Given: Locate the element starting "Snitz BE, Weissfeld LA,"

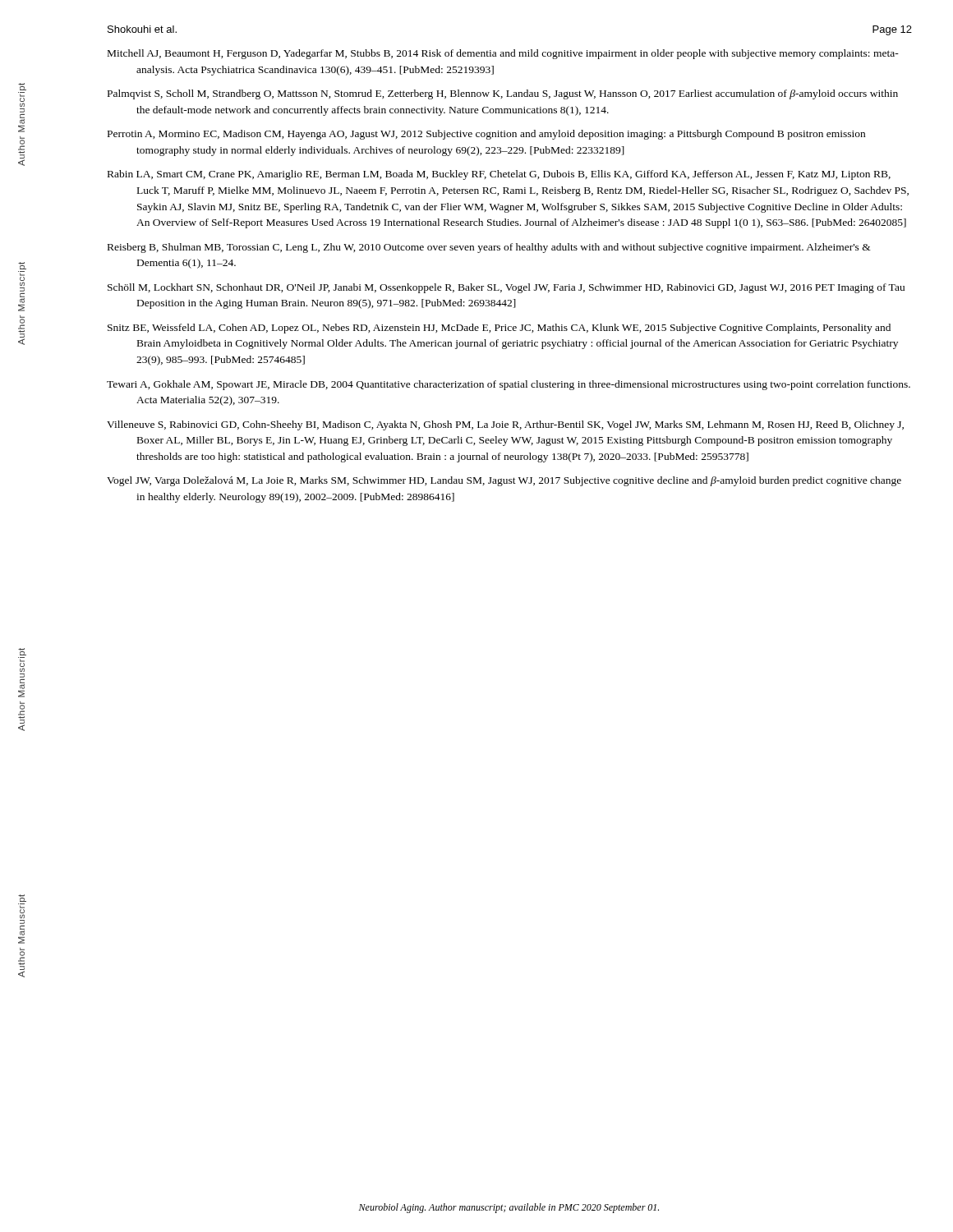Looking at the screenshot, I should [503, 343].
